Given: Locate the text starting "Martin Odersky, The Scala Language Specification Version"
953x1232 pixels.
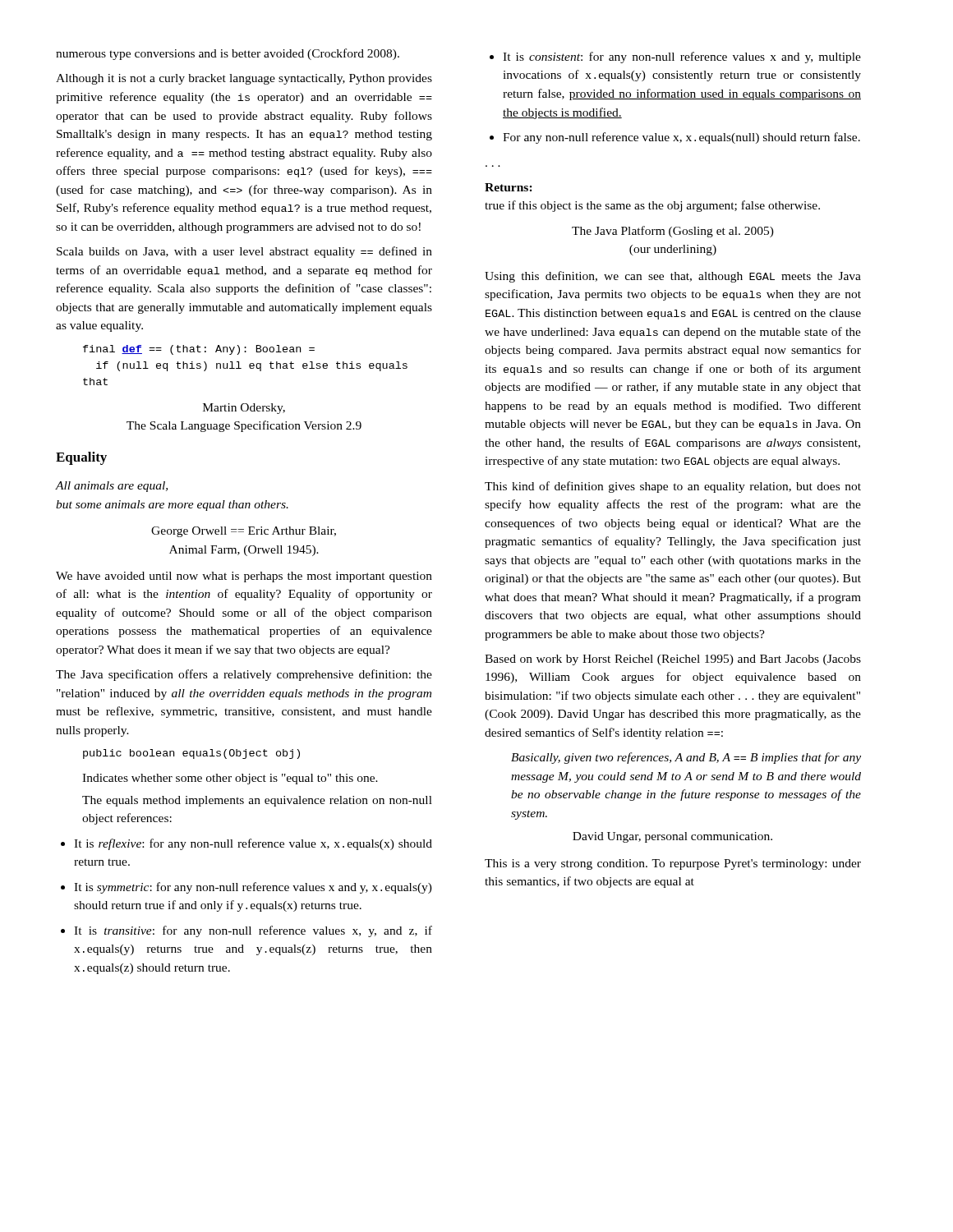Looking at the screenshot, I should [244, 416].
